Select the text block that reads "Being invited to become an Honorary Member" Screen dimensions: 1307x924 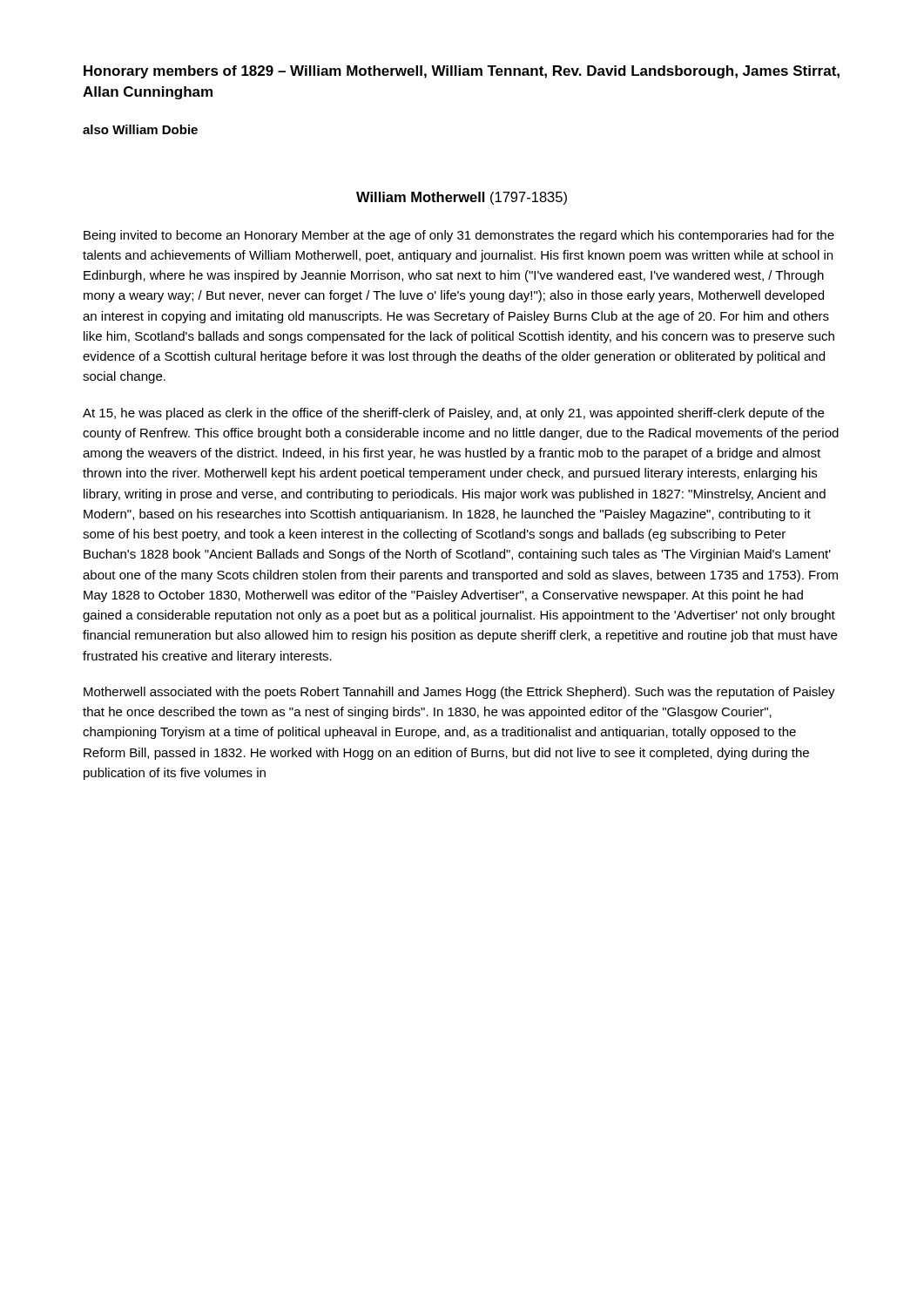coord(459,305)
